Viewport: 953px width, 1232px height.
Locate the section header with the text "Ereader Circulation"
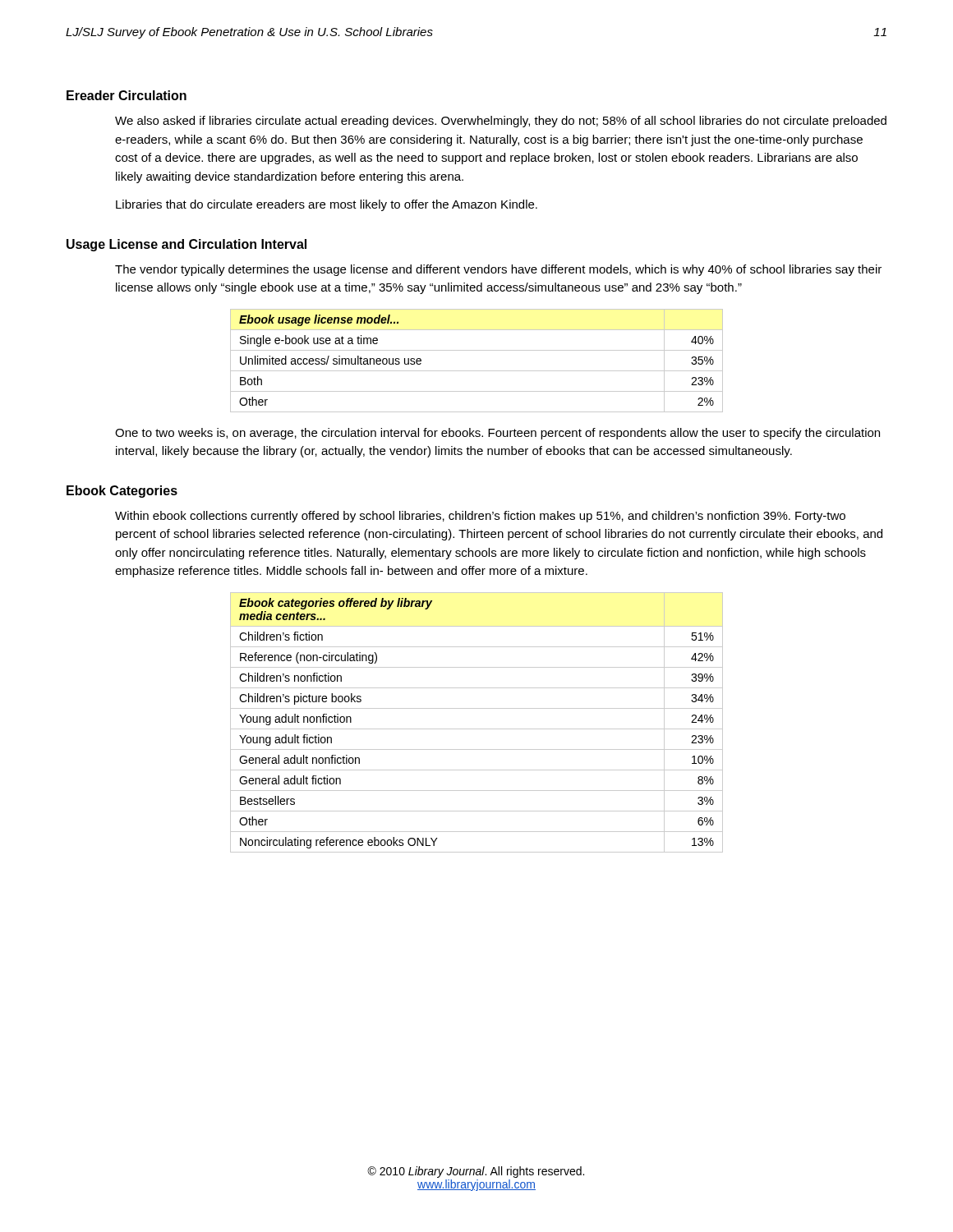tap(126, 96)
